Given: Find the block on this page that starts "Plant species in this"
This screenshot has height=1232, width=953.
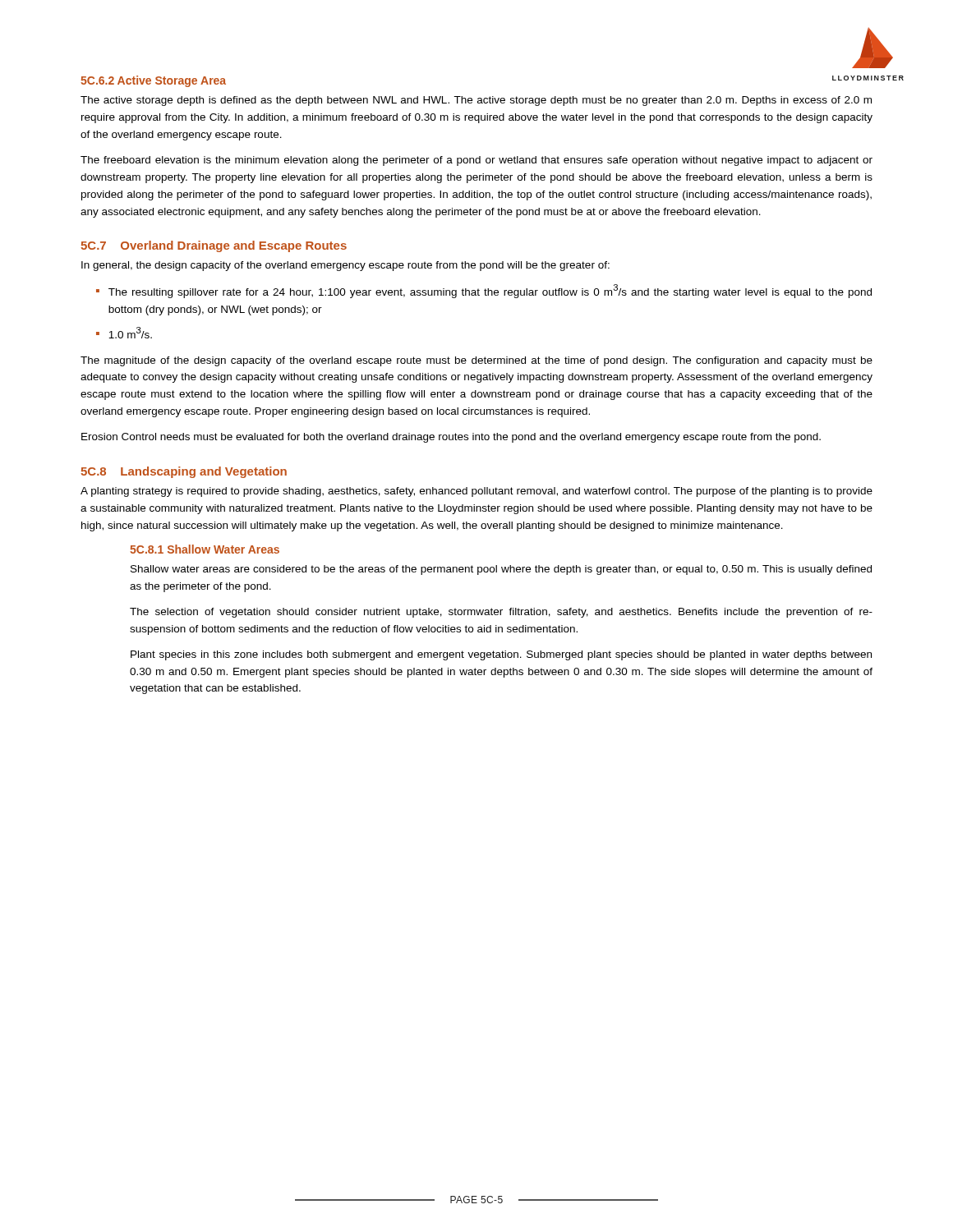Looking at the screenshot, I should click(x=501, y=671).
